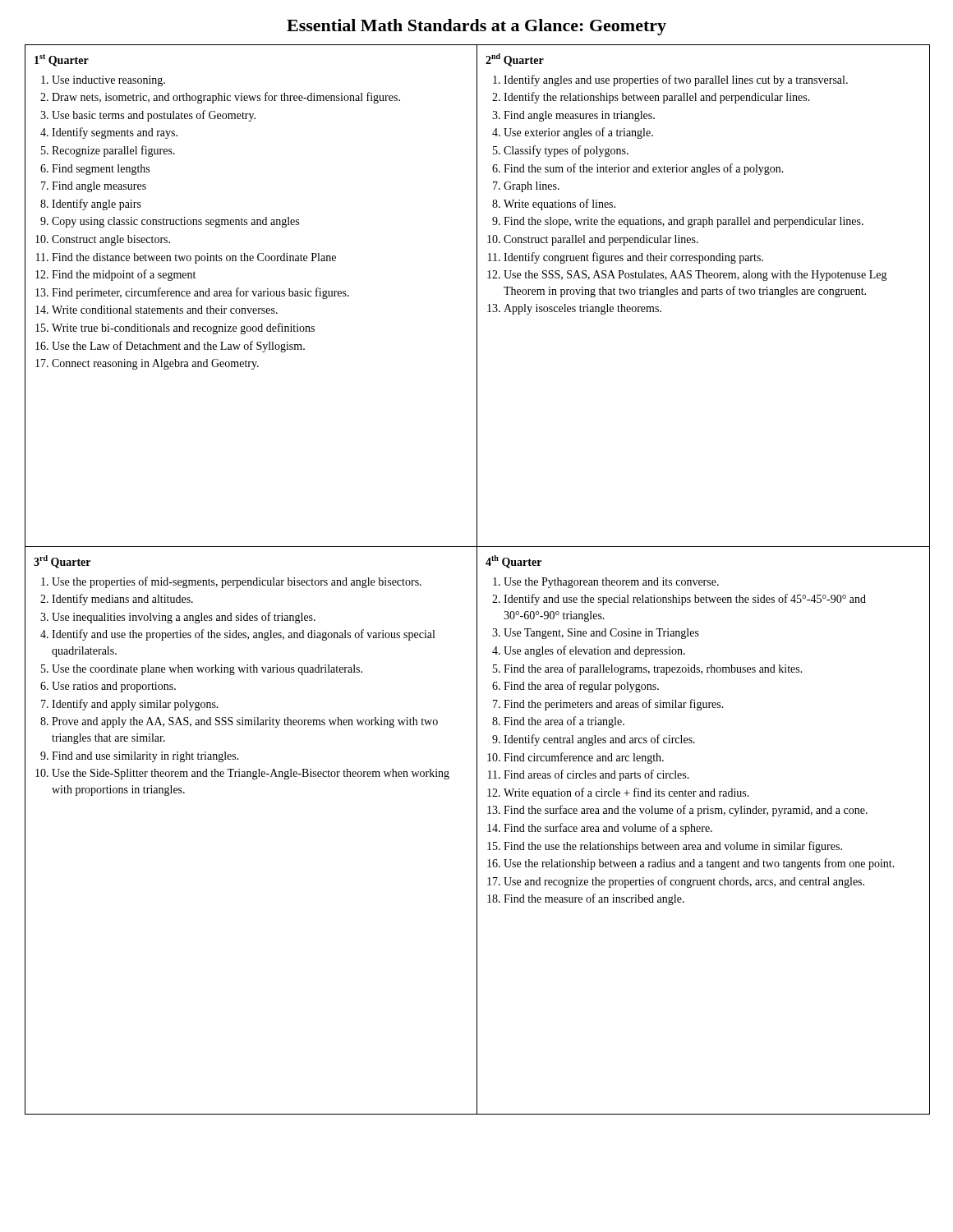Select the list item with the text "Identify angle pairs"

pyautogui.click(x=96, y=204)
